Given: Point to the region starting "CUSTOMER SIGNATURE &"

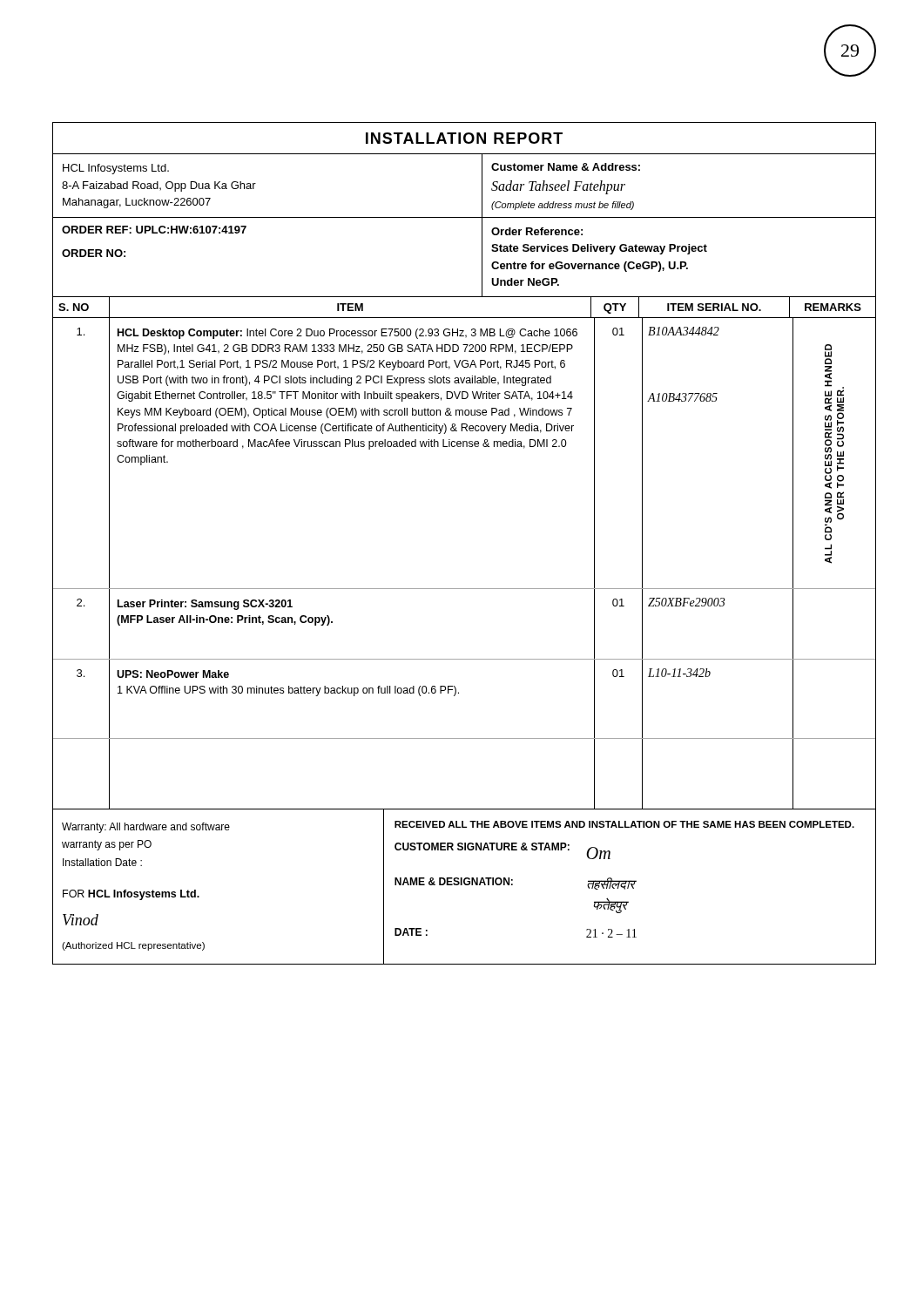Looking at the screenshot, I should click(503, 853).
